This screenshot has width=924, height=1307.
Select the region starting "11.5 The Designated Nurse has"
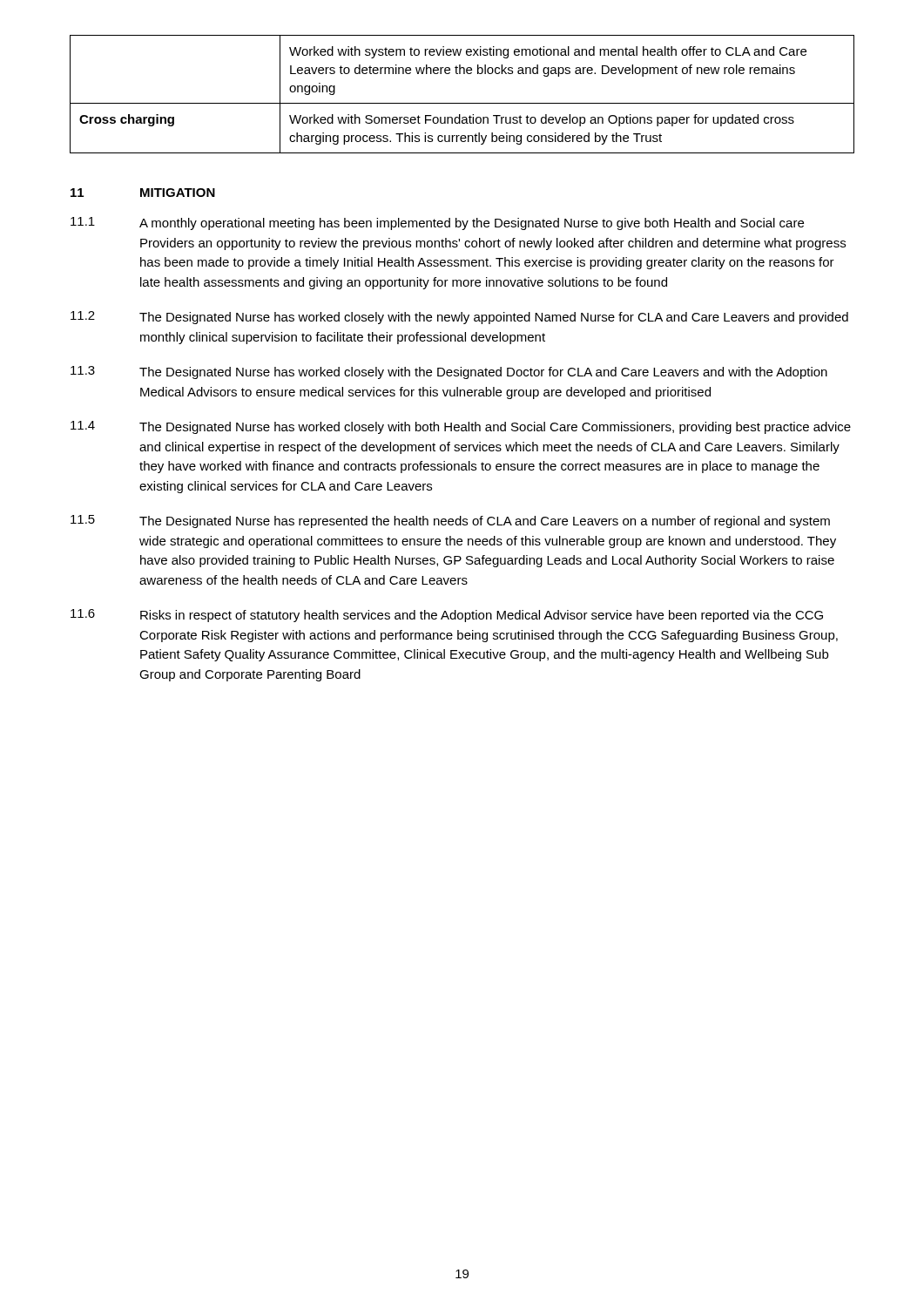click(x=462, y=551)
